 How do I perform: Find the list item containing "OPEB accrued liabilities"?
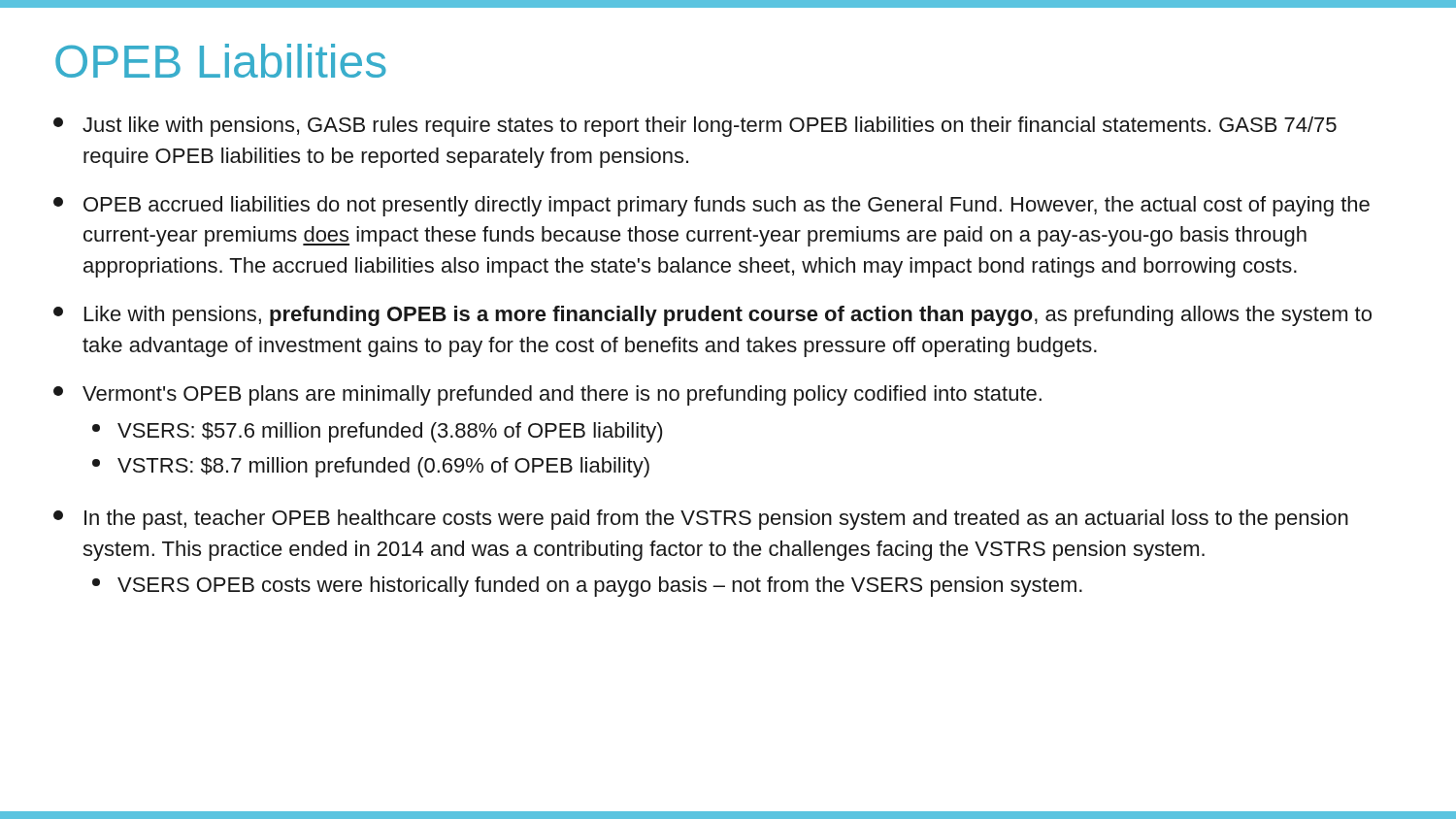tap(728, 235)
